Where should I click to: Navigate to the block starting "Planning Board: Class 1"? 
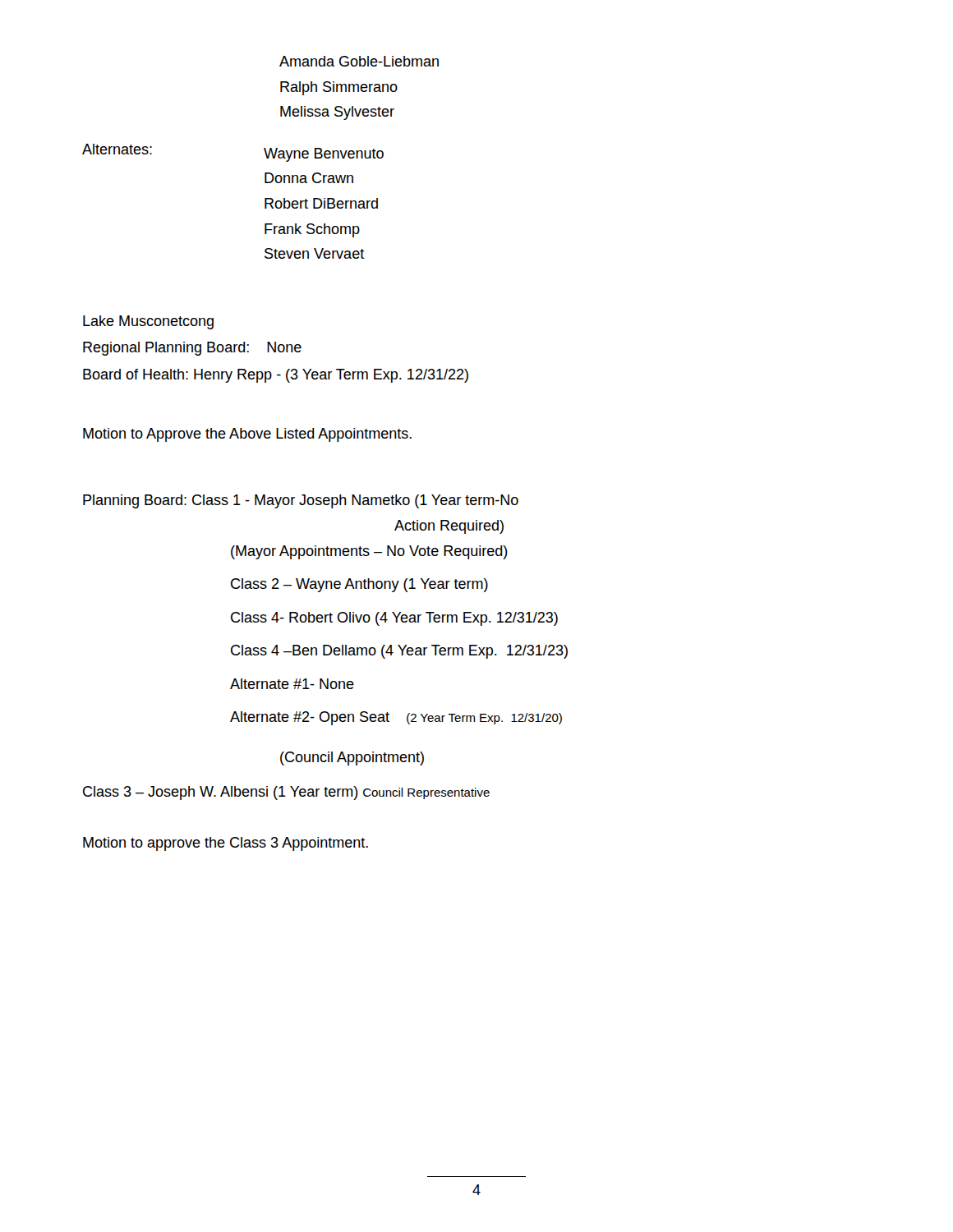pyautogui.click(x=476, y=629)
